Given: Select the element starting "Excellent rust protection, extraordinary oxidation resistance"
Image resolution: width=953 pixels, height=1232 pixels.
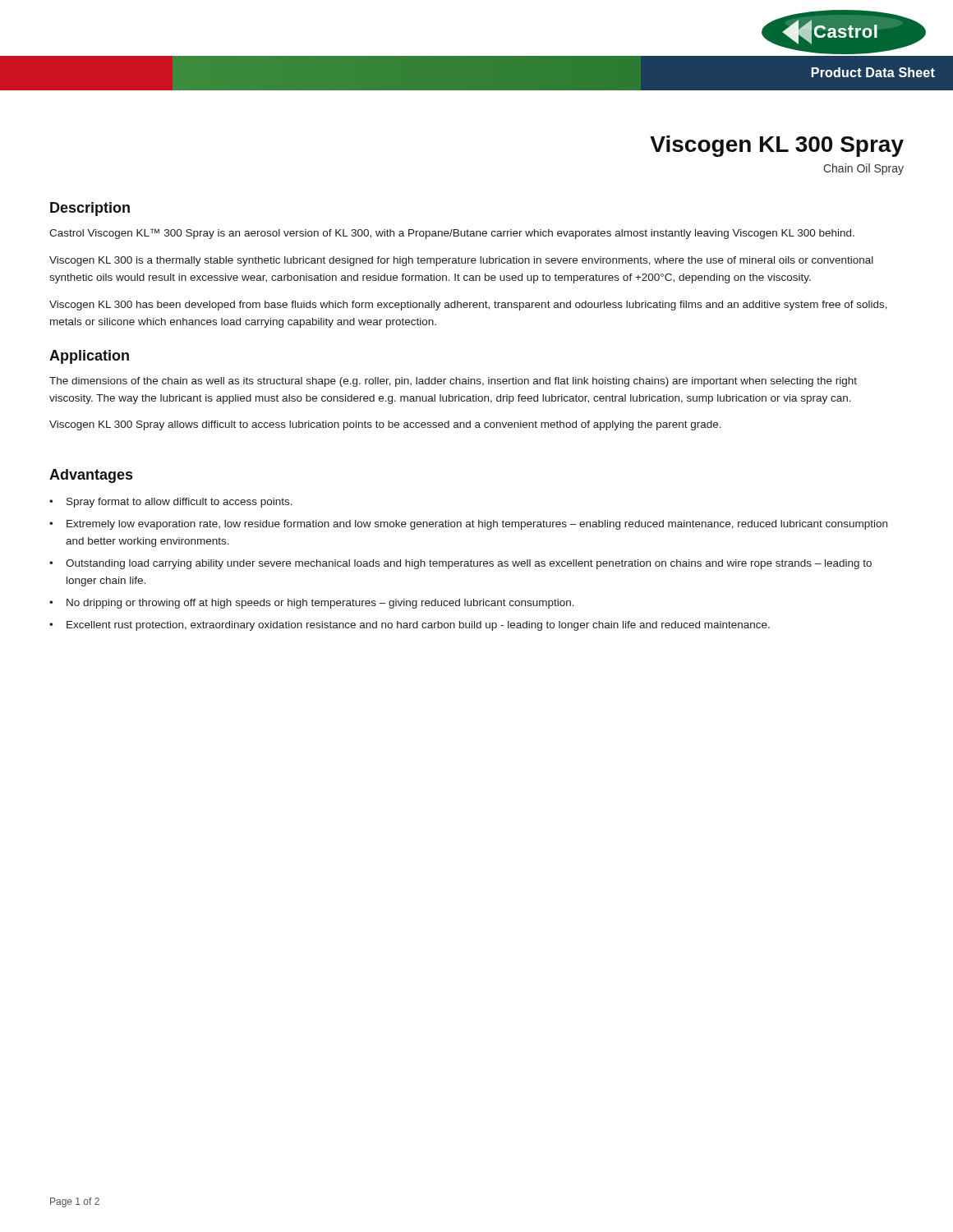Looking at the screenshot, I should coord(418,625).
